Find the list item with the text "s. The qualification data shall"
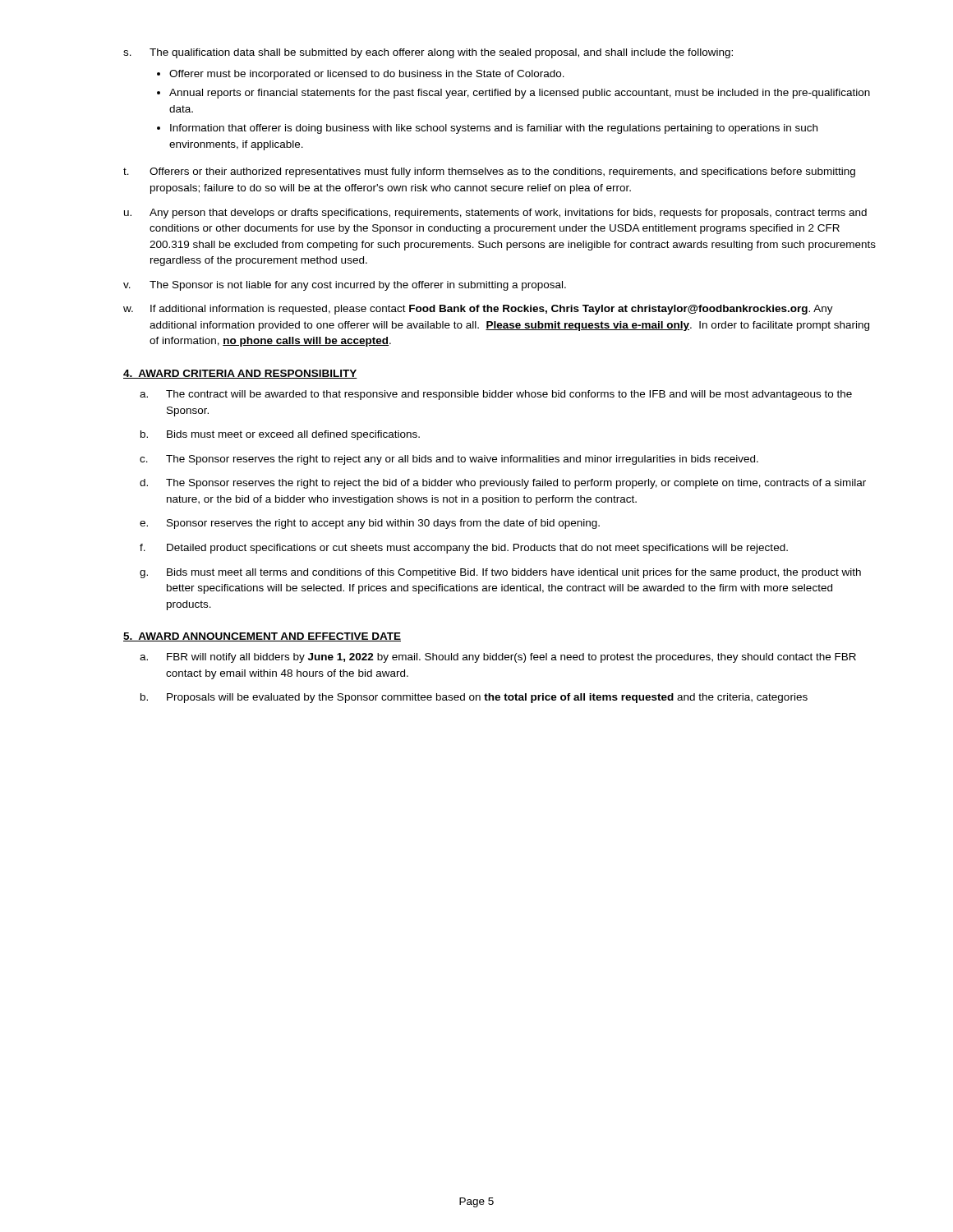 coord(501,100)
